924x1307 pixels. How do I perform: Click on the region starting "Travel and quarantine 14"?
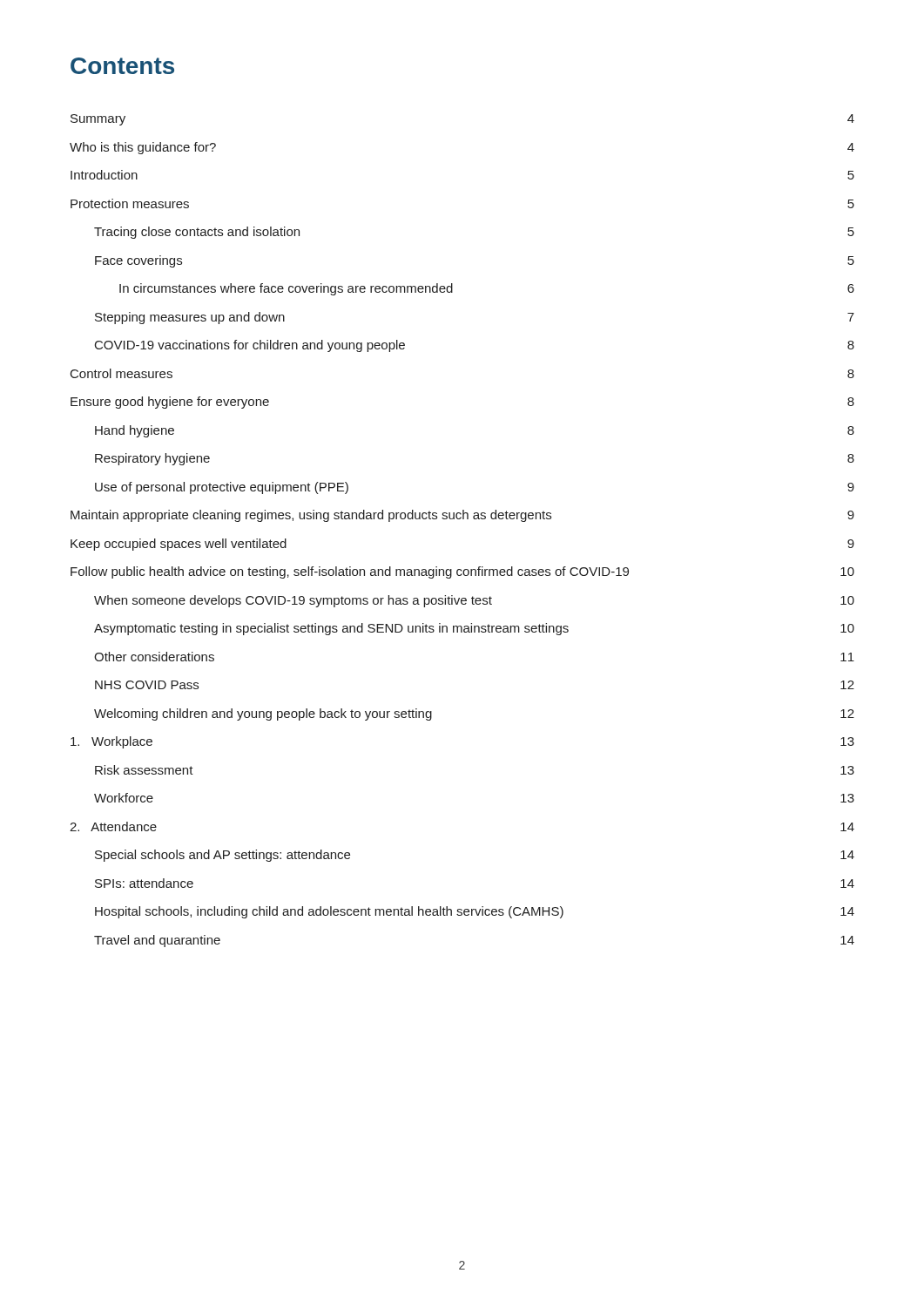point(161,941)
